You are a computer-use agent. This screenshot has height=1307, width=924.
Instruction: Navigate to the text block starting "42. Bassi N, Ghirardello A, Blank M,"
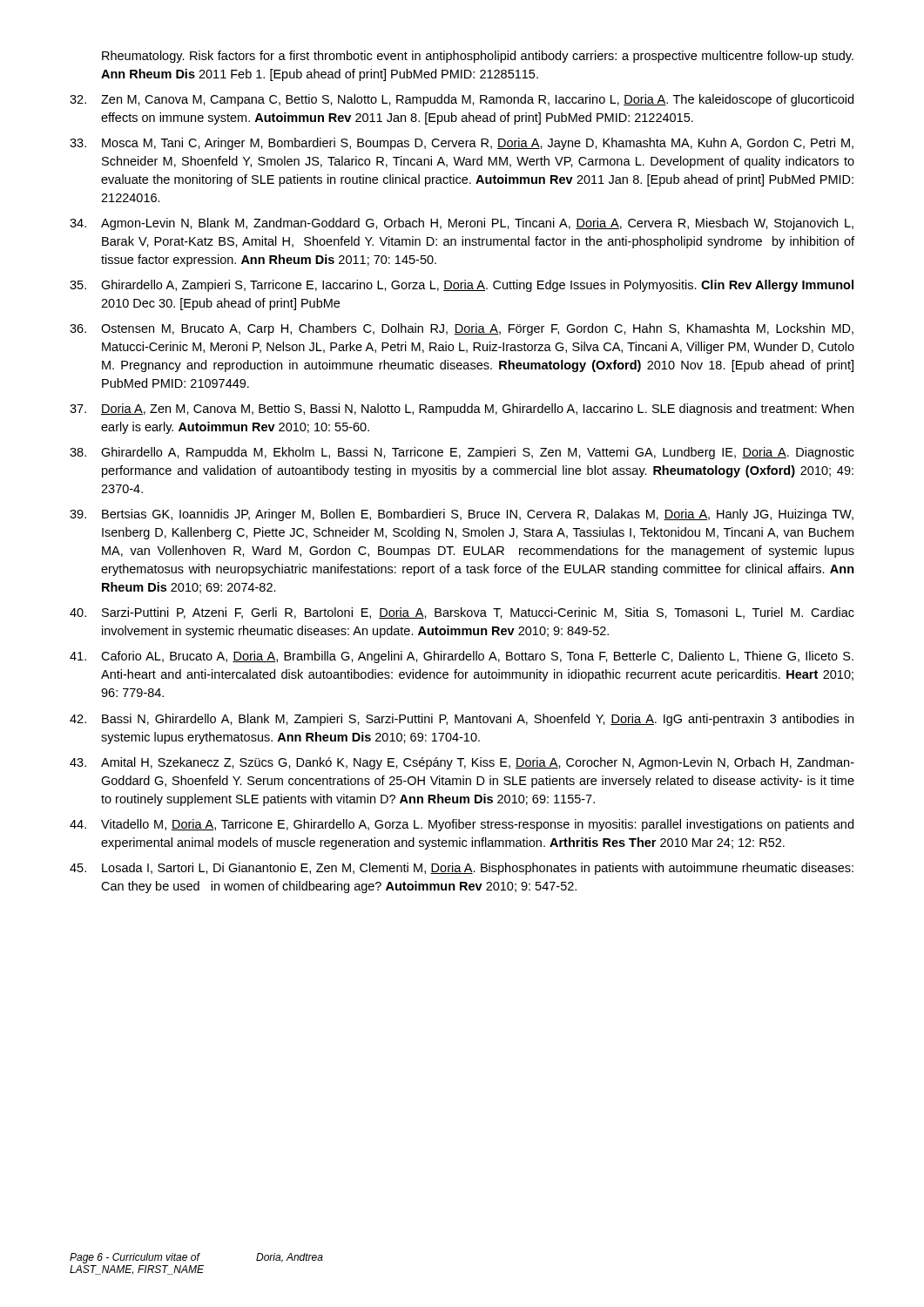[462, 728]
